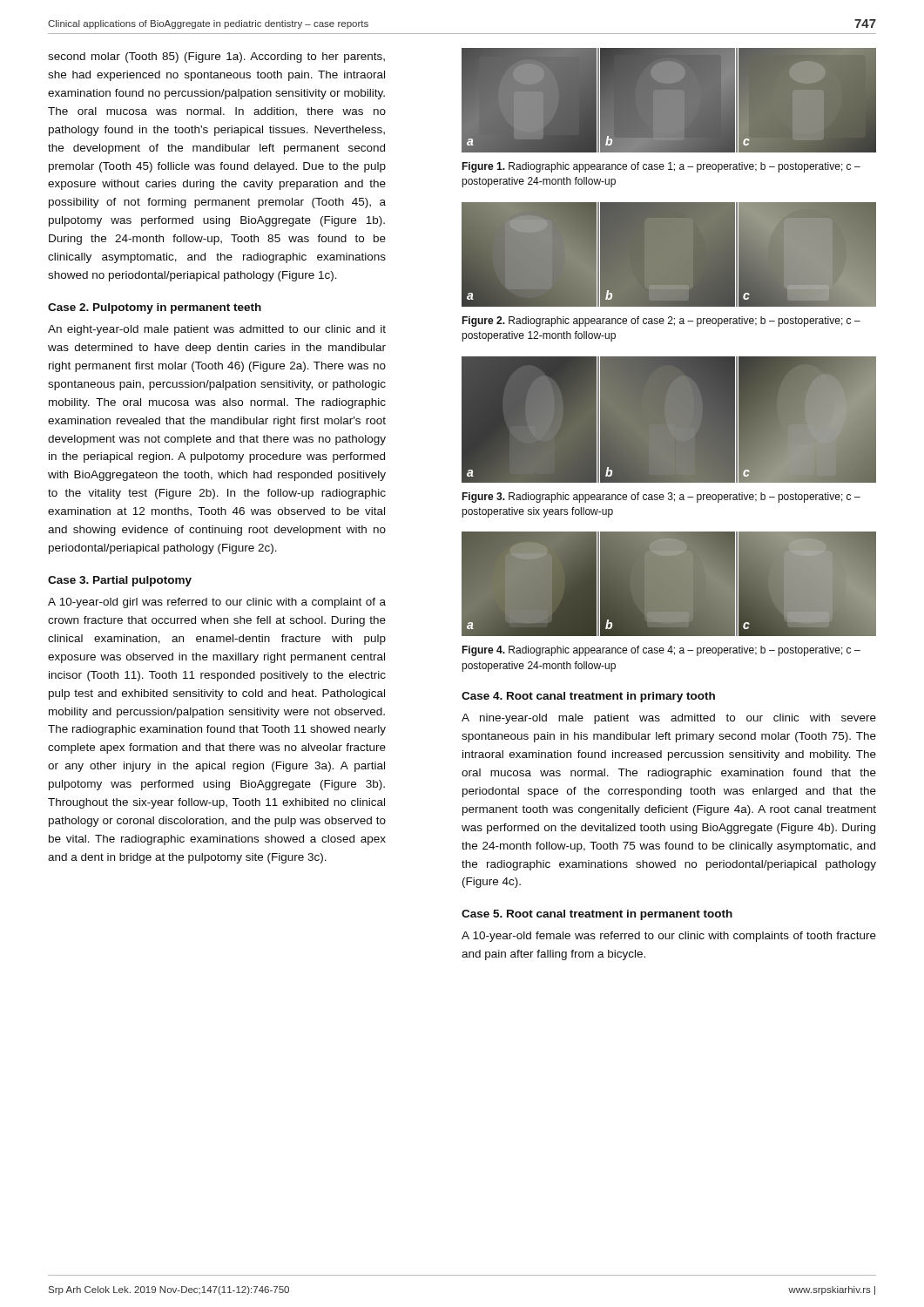Point to the block beginning "An eight-year-old male patient"
The image size is (924, 1307).
tap(217, 439)
